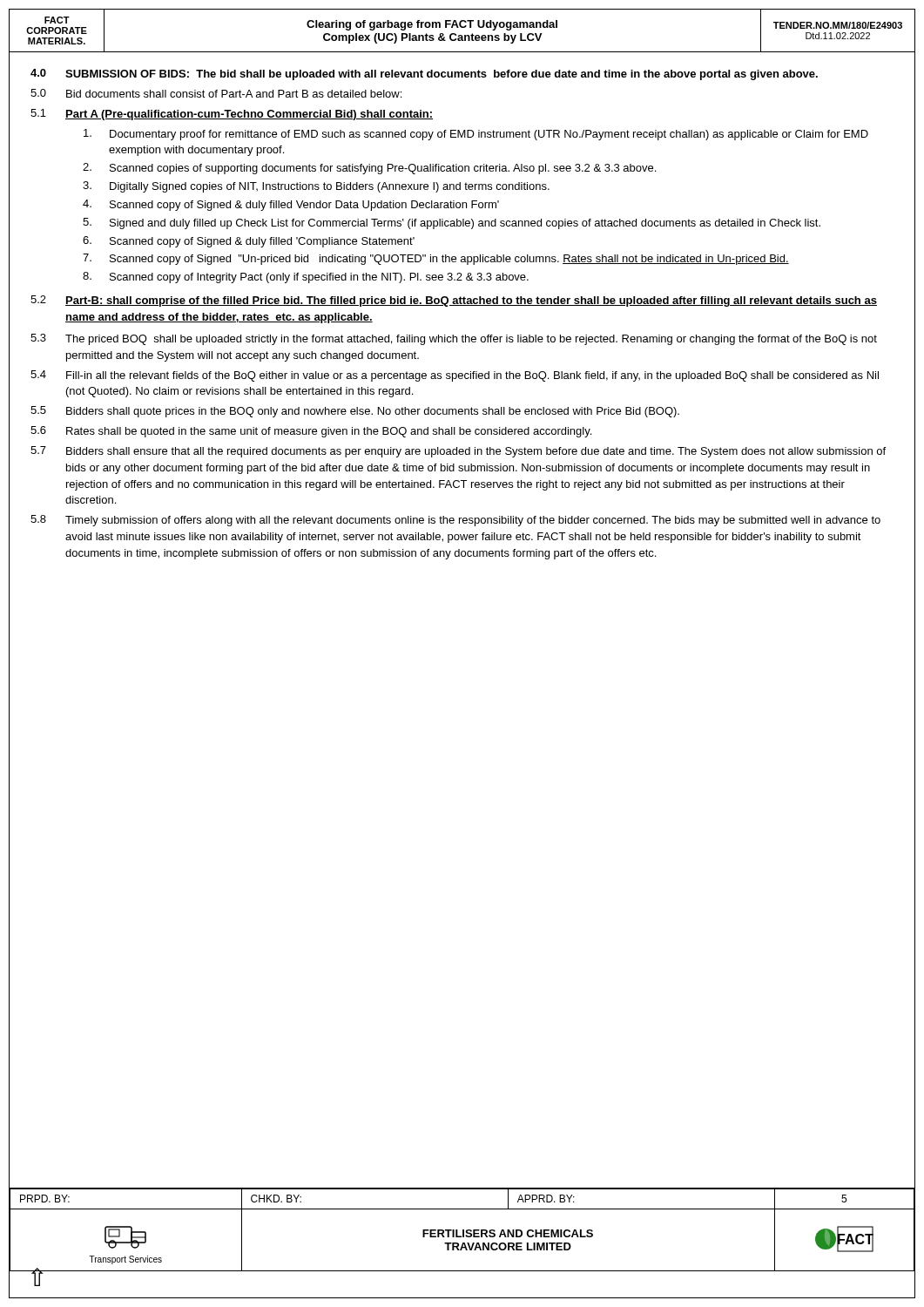This screenshot has width=924, height=1307.
Task: Click on the list item containing "Documentary proof for remittance of EMD such as"
Action: point(488,142)
